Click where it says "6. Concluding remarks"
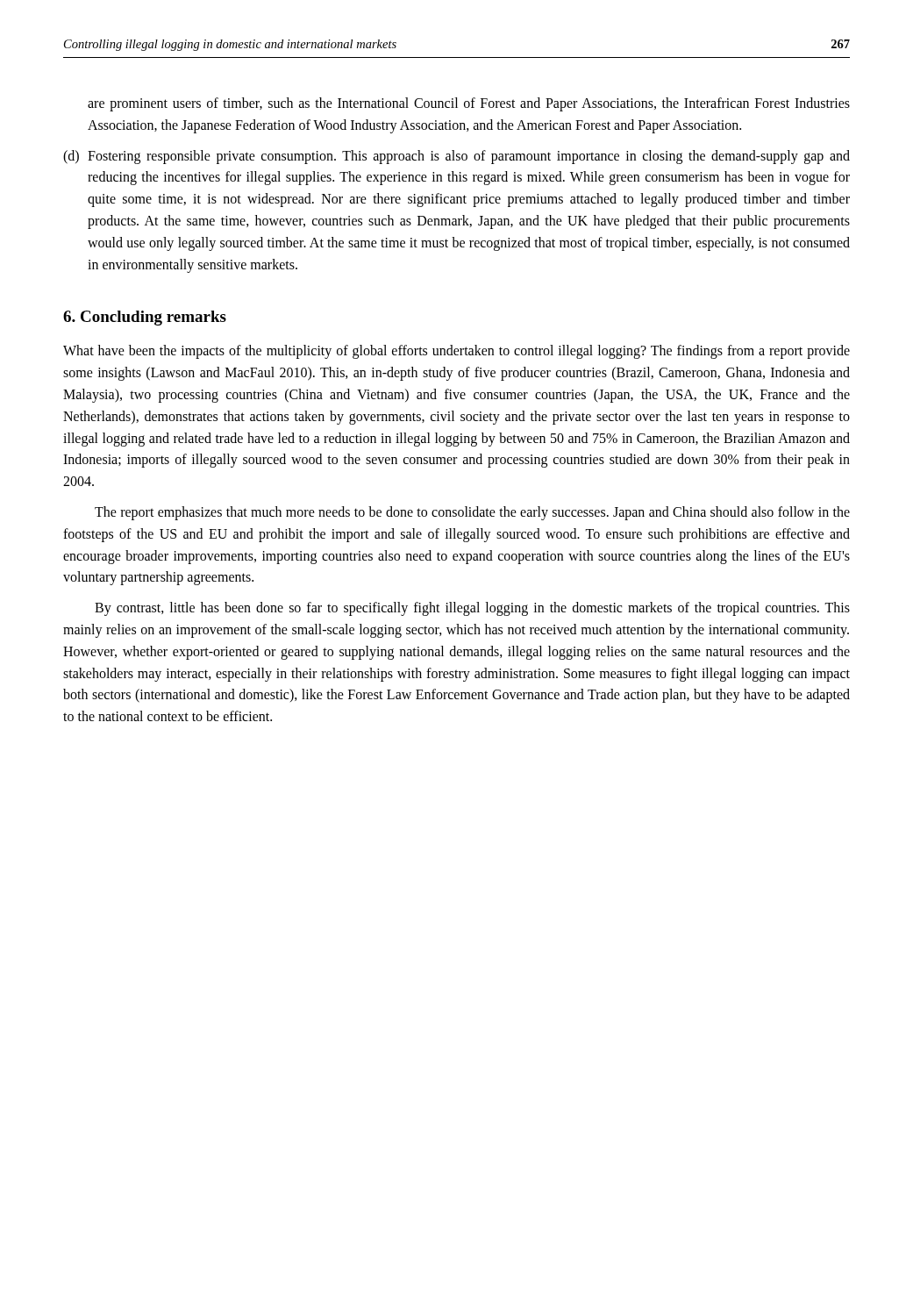The height and width of the screenshot is (1316, 913). [145, 317]
